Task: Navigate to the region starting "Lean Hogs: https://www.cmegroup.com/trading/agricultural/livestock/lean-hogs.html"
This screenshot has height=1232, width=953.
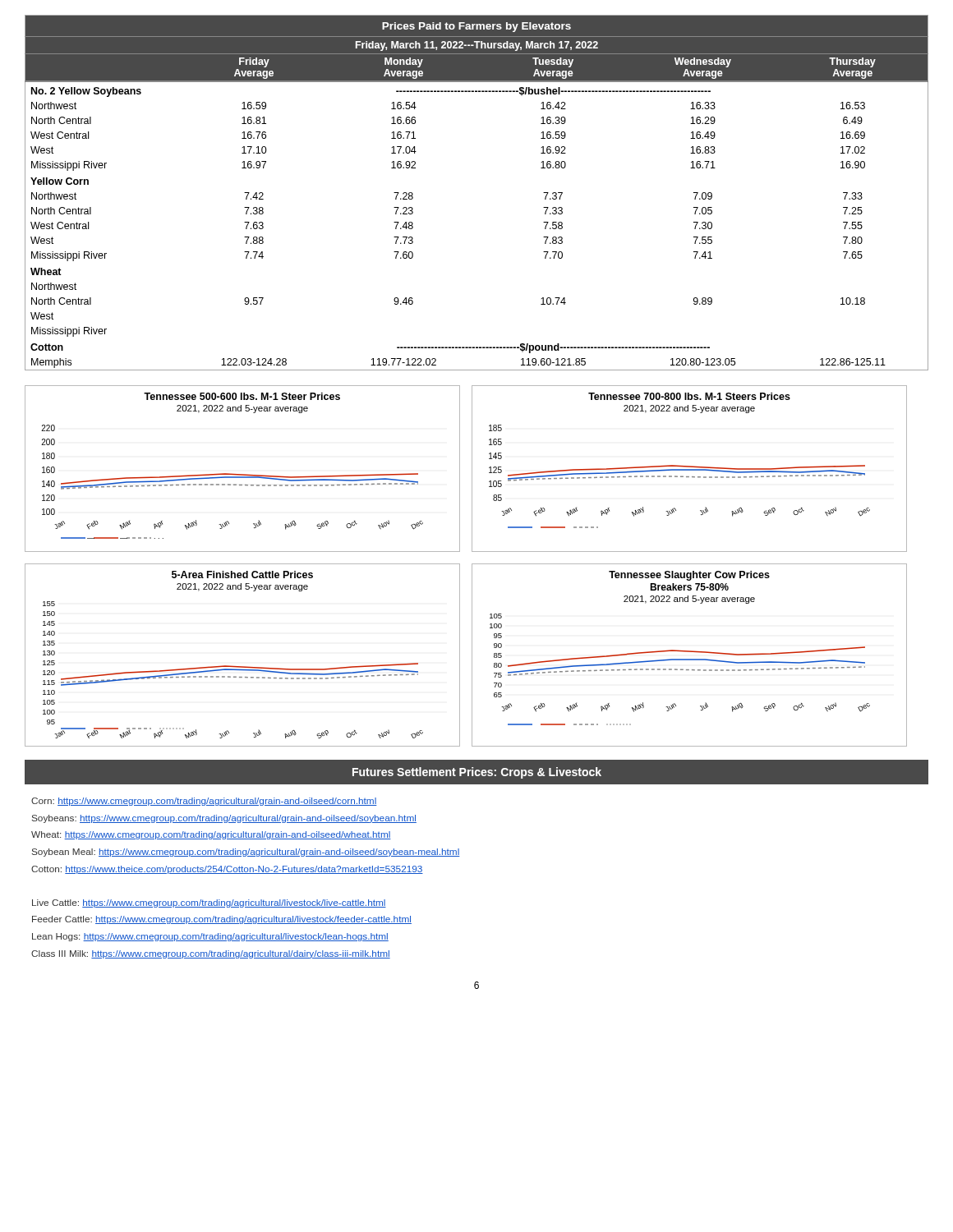Action: (x=210, y=936)
